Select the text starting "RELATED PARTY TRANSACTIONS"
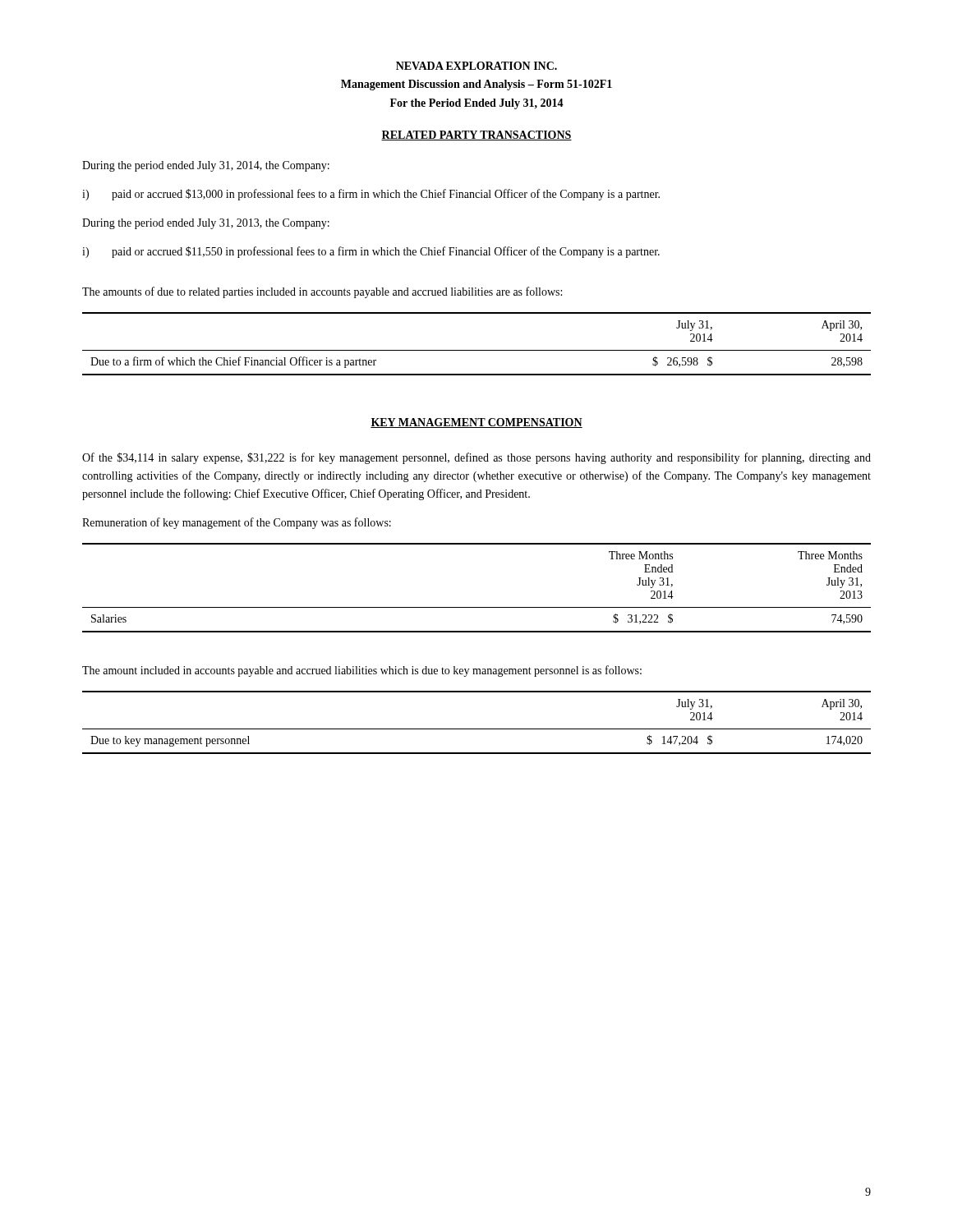 pos(476,135)
